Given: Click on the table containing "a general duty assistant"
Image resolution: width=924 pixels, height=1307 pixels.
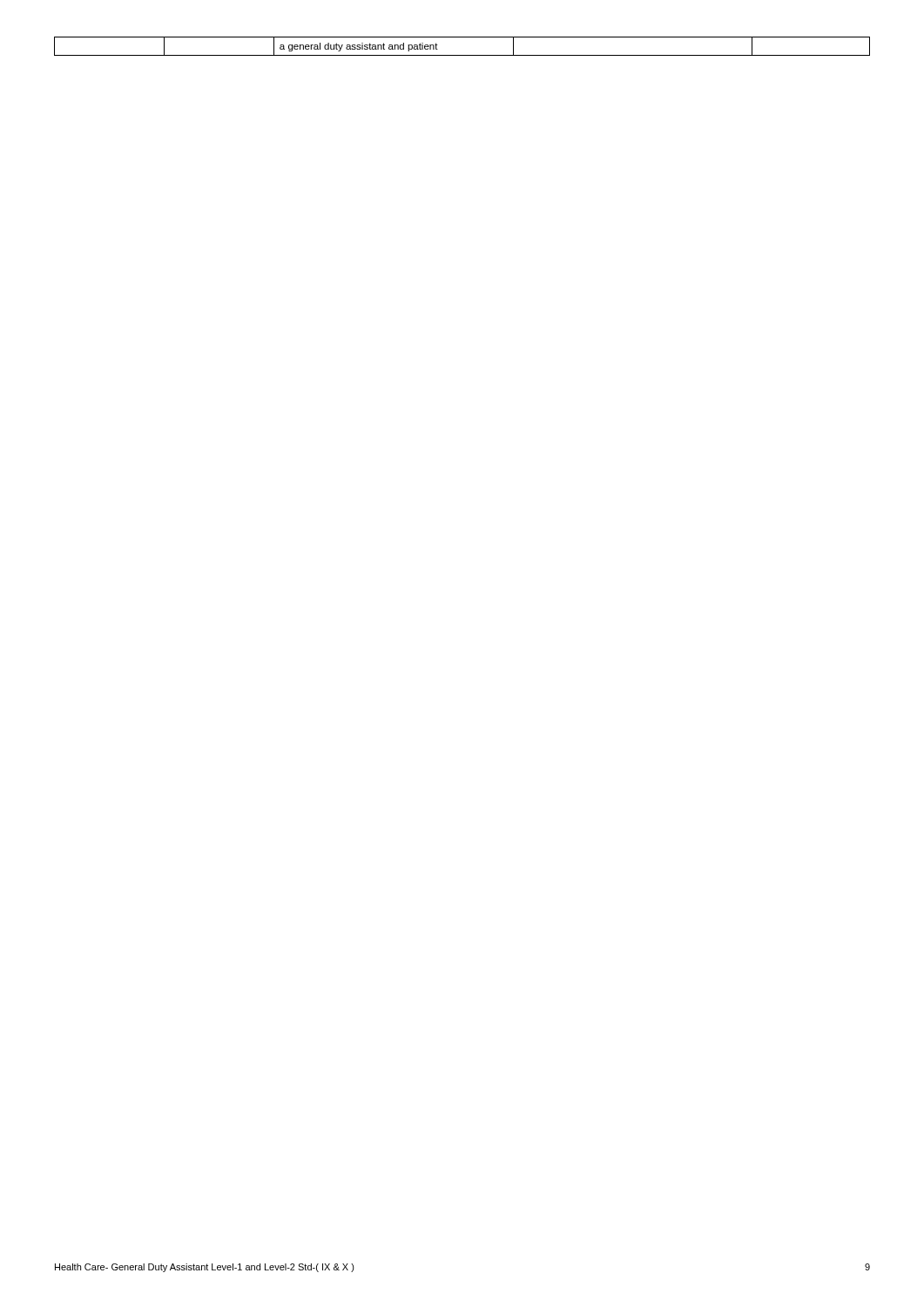Looking at the screenshot, I should click(x=462, y=46).
